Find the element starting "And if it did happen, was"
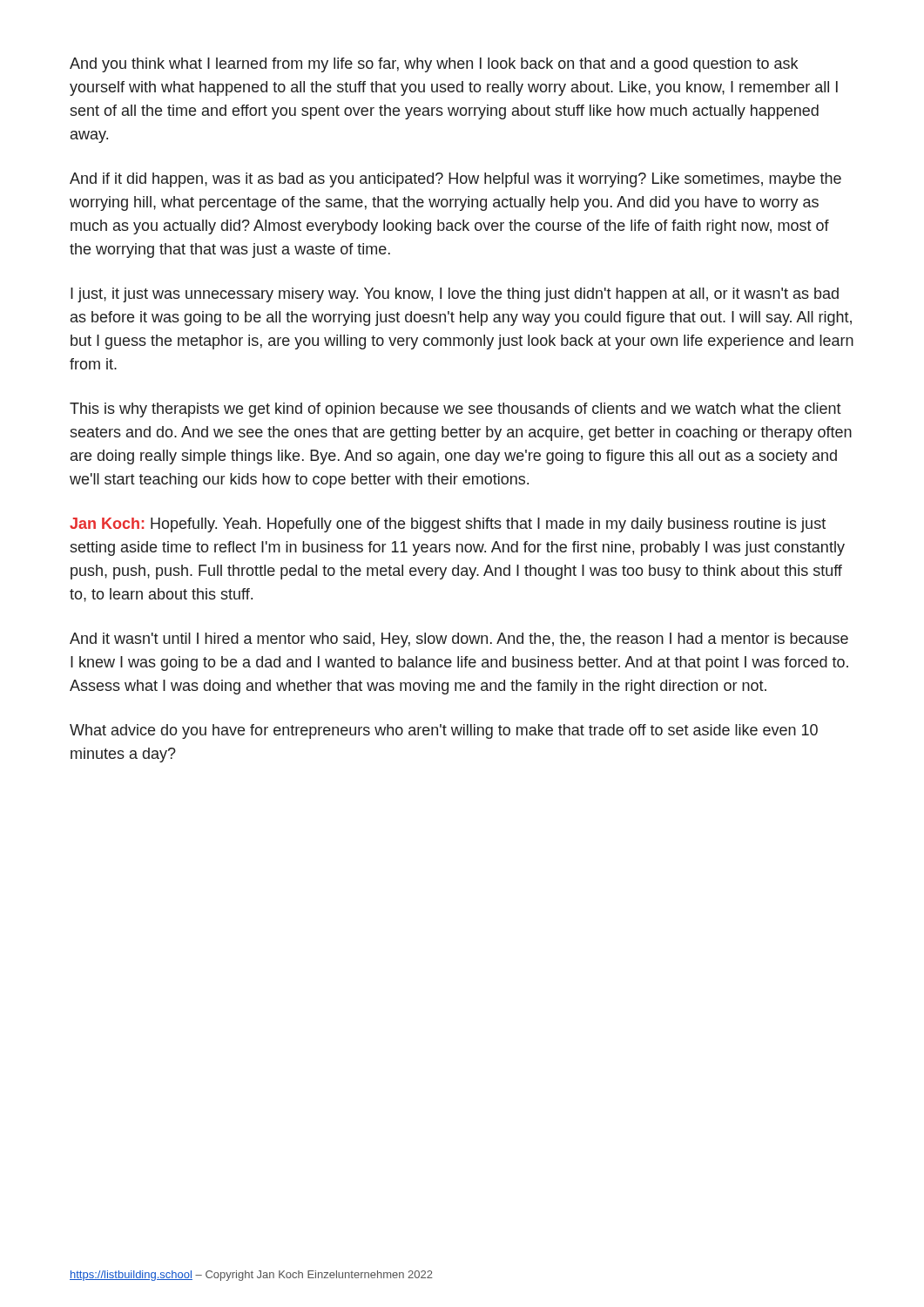The height and width of the screenshot is (1307, 924). [456, 214]
